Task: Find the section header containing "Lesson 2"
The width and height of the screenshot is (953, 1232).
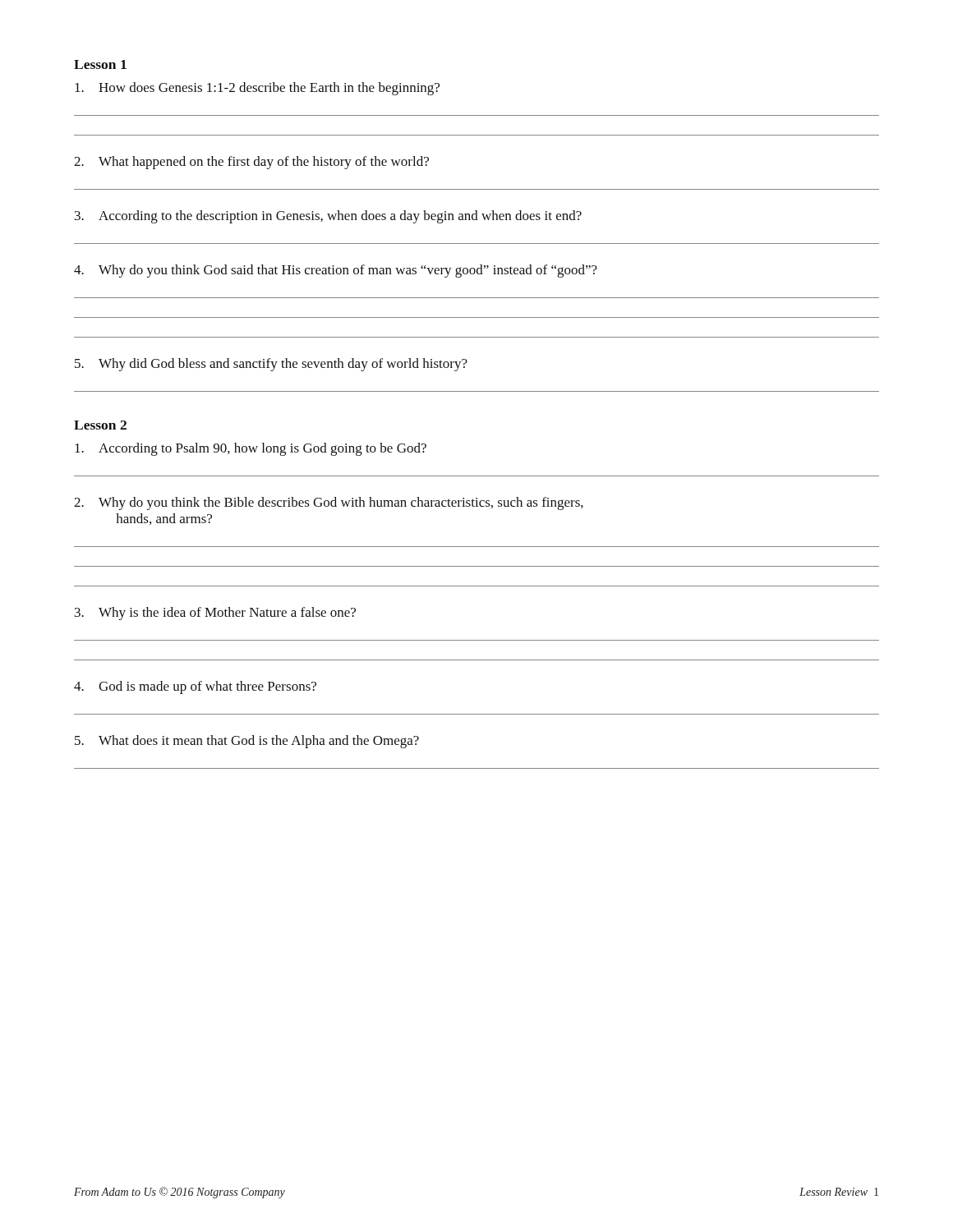Action: 100,425
